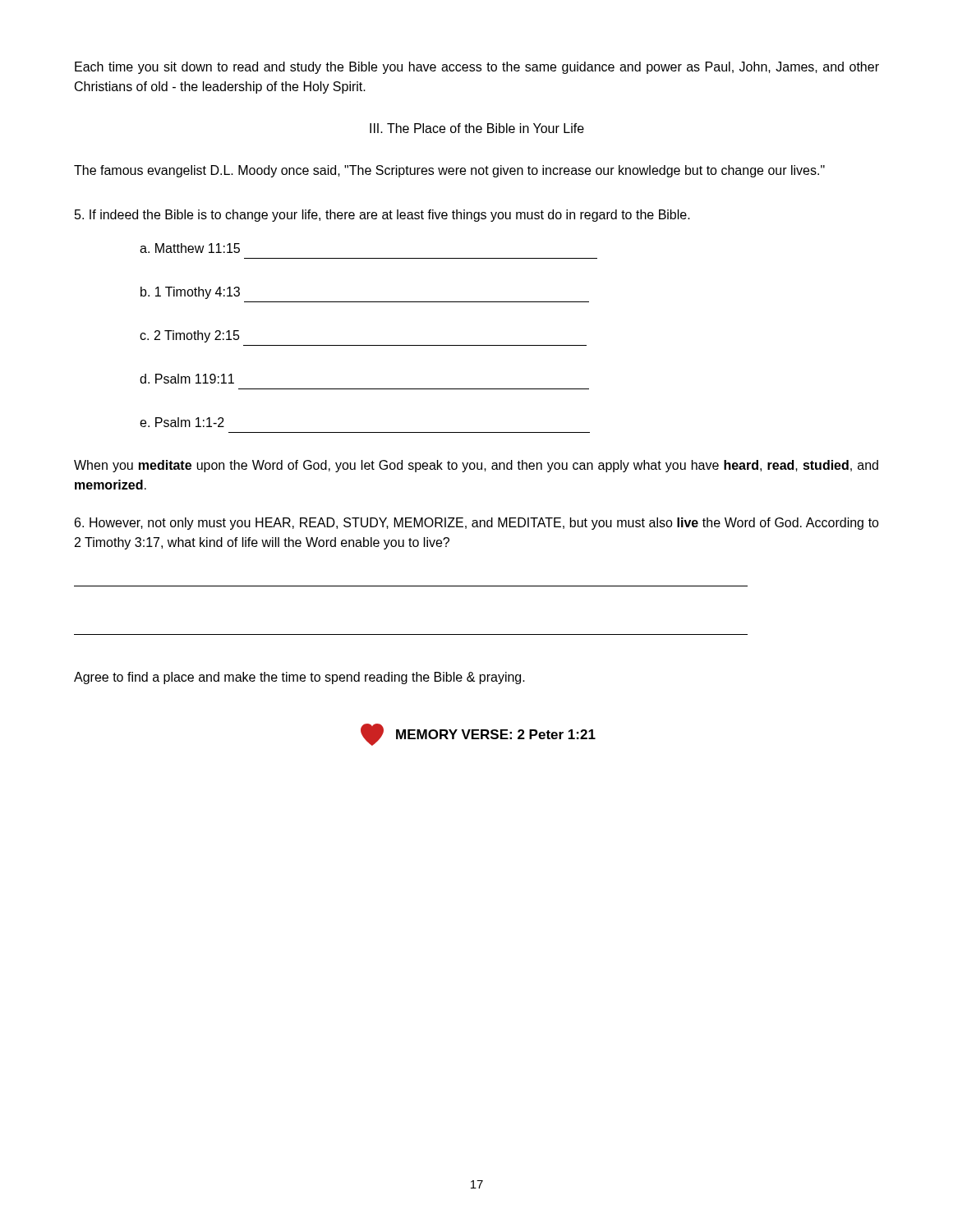953x1232 pixels.
Task: Find the text block that reads "When you meditate upon the"
Action: pyautogui.click(x=476, y=475)
